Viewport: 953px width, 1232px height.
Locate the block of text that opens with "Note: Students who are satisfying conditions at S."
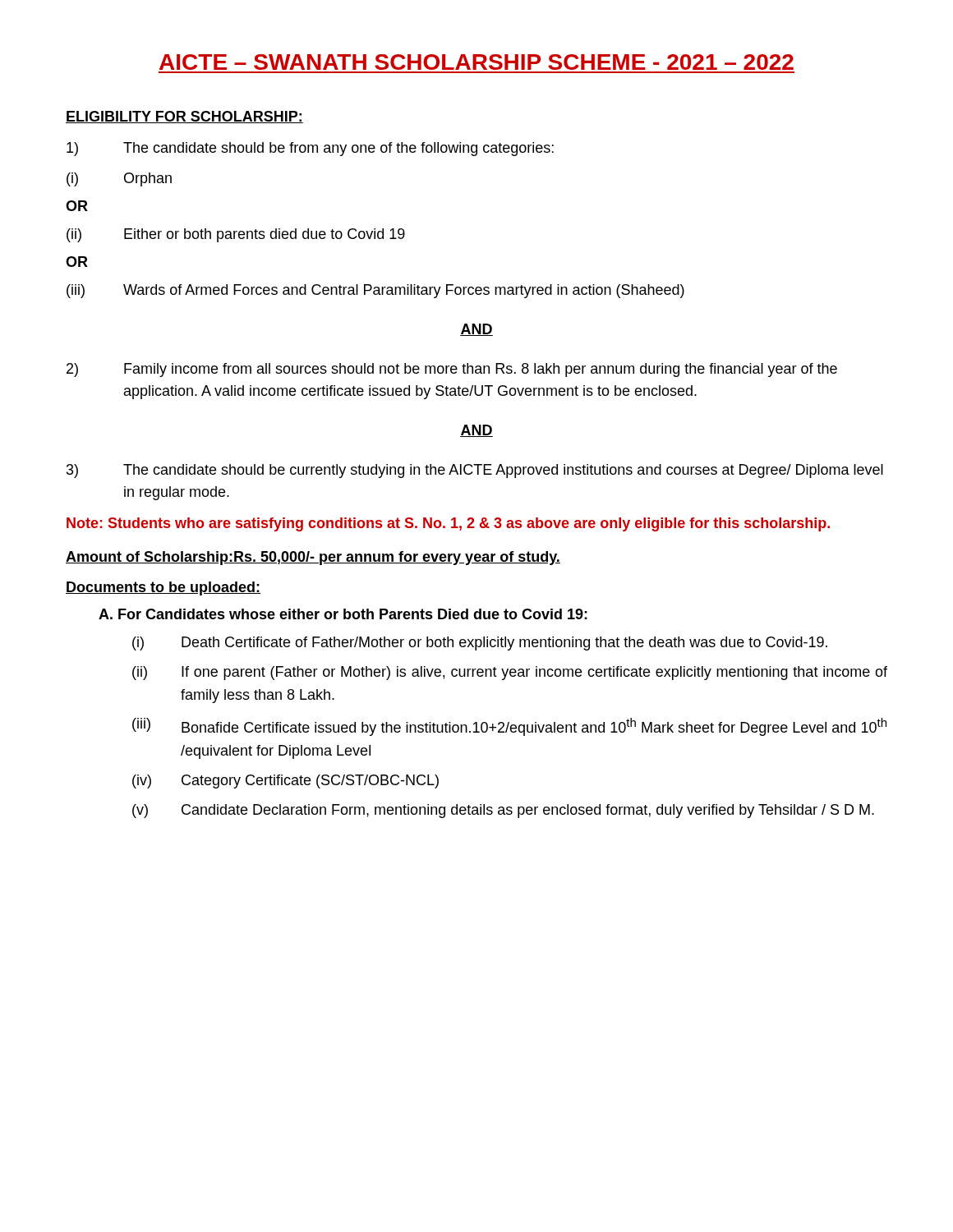point(448,523)
